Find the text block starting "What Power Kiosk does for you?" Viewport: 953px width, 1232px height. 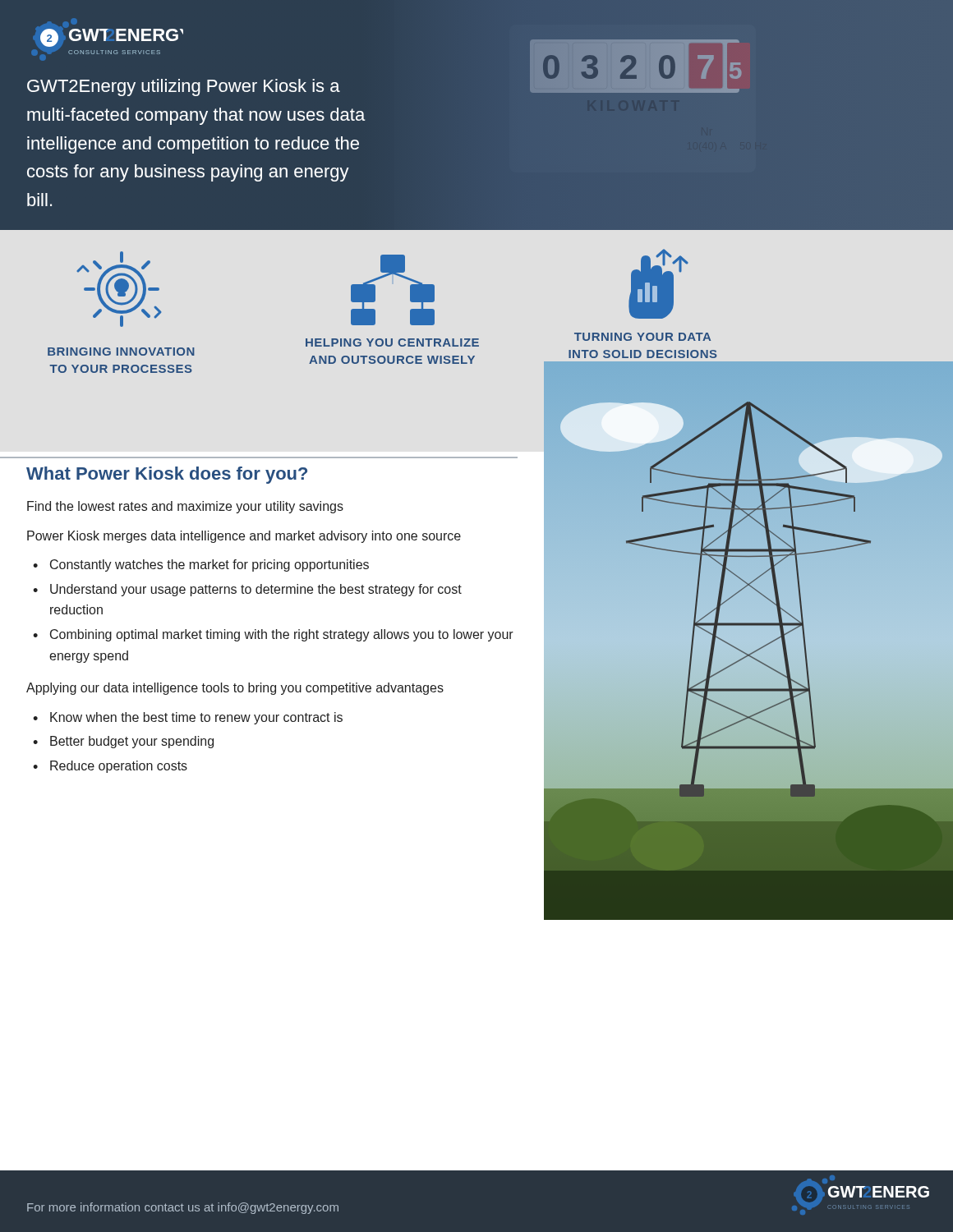pyautogui.click(x=167, y=474)
